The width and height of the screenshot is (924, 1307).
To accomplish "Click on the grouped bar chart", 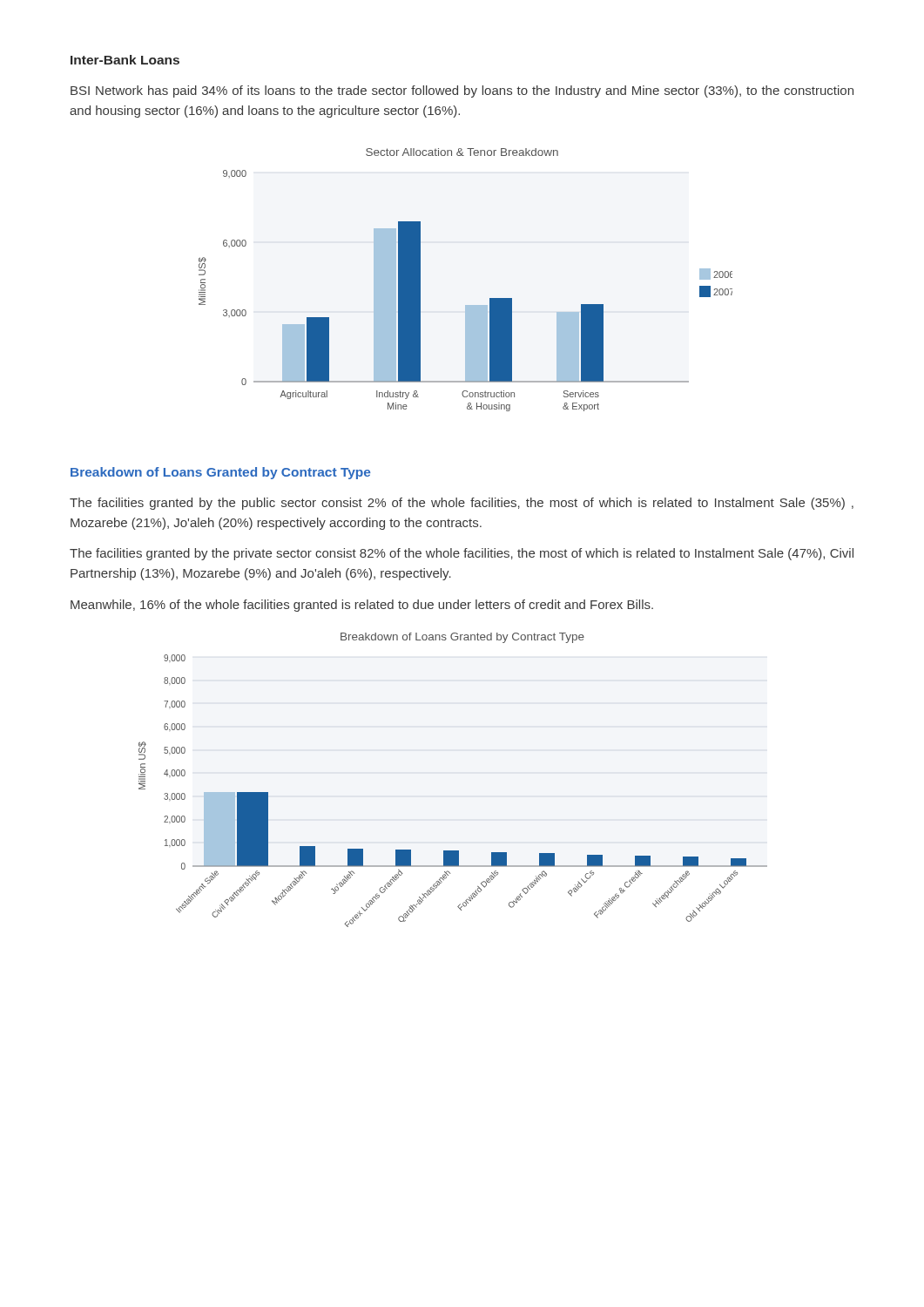I will pos(462,291).
